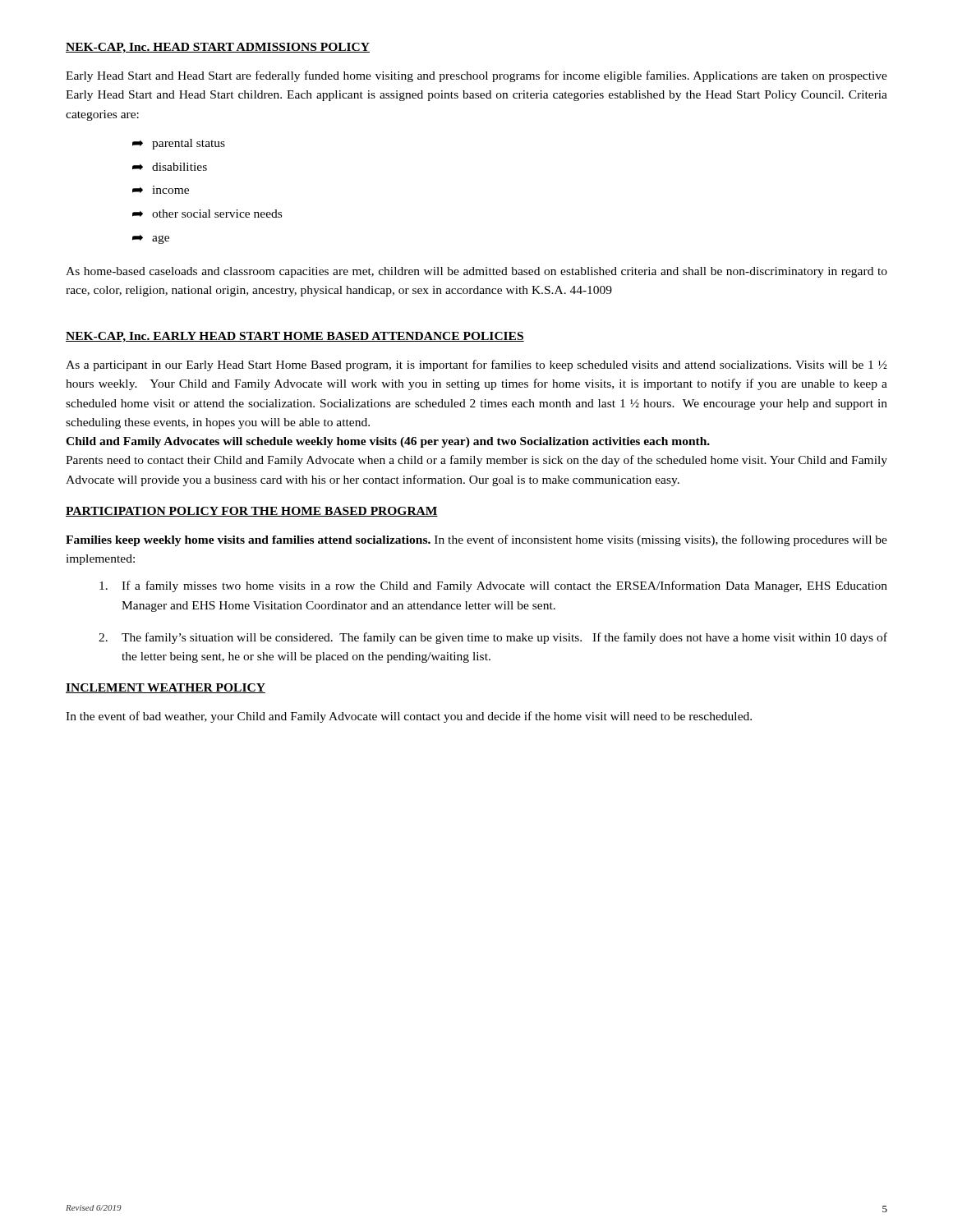
Task: Click on the region starting "➦ disabilities"
Action: 169,167
